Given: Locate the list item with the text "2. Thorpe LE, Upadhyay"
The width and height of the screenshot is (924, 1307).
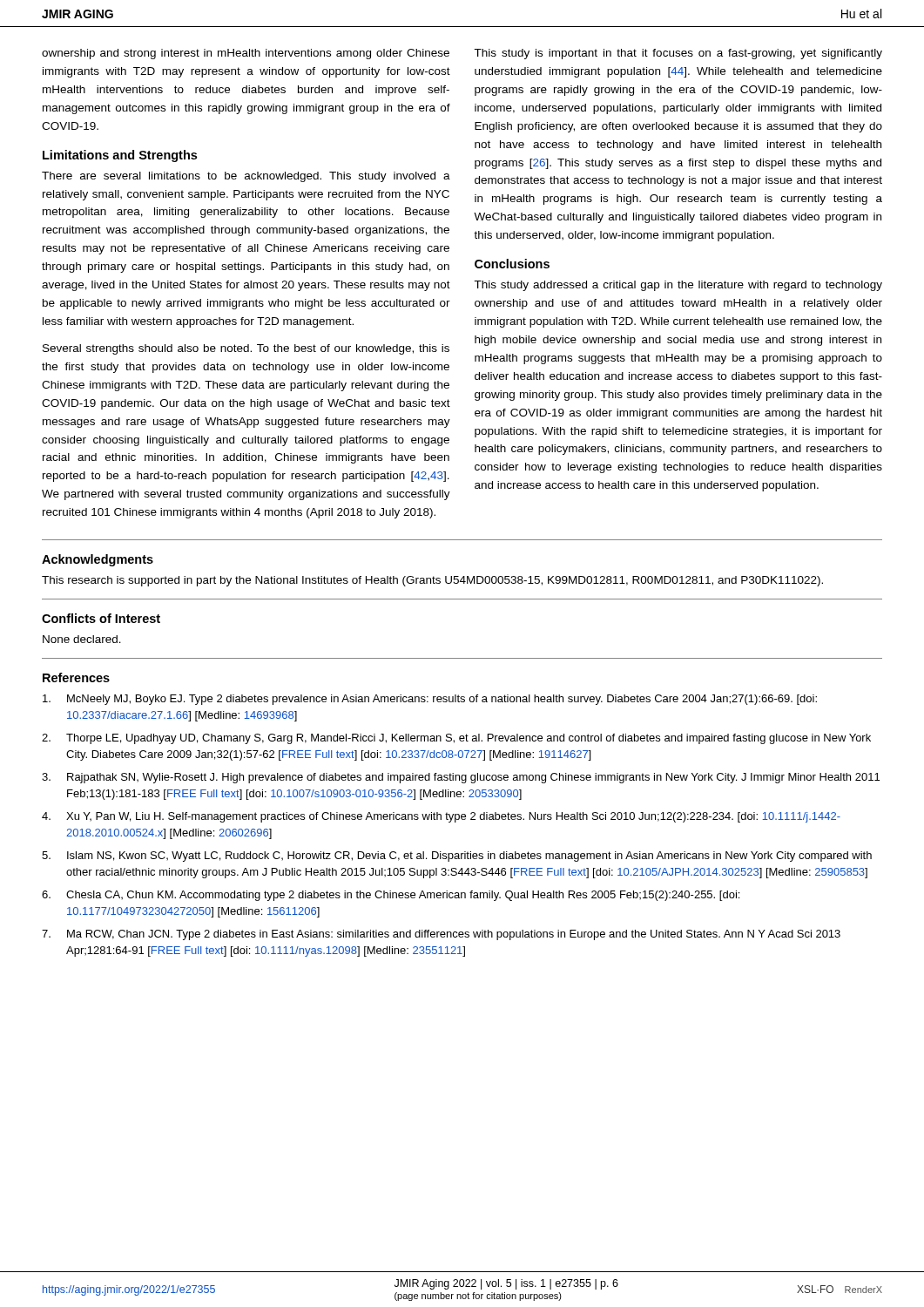Looking at the screenshot, I should [462, 746].
